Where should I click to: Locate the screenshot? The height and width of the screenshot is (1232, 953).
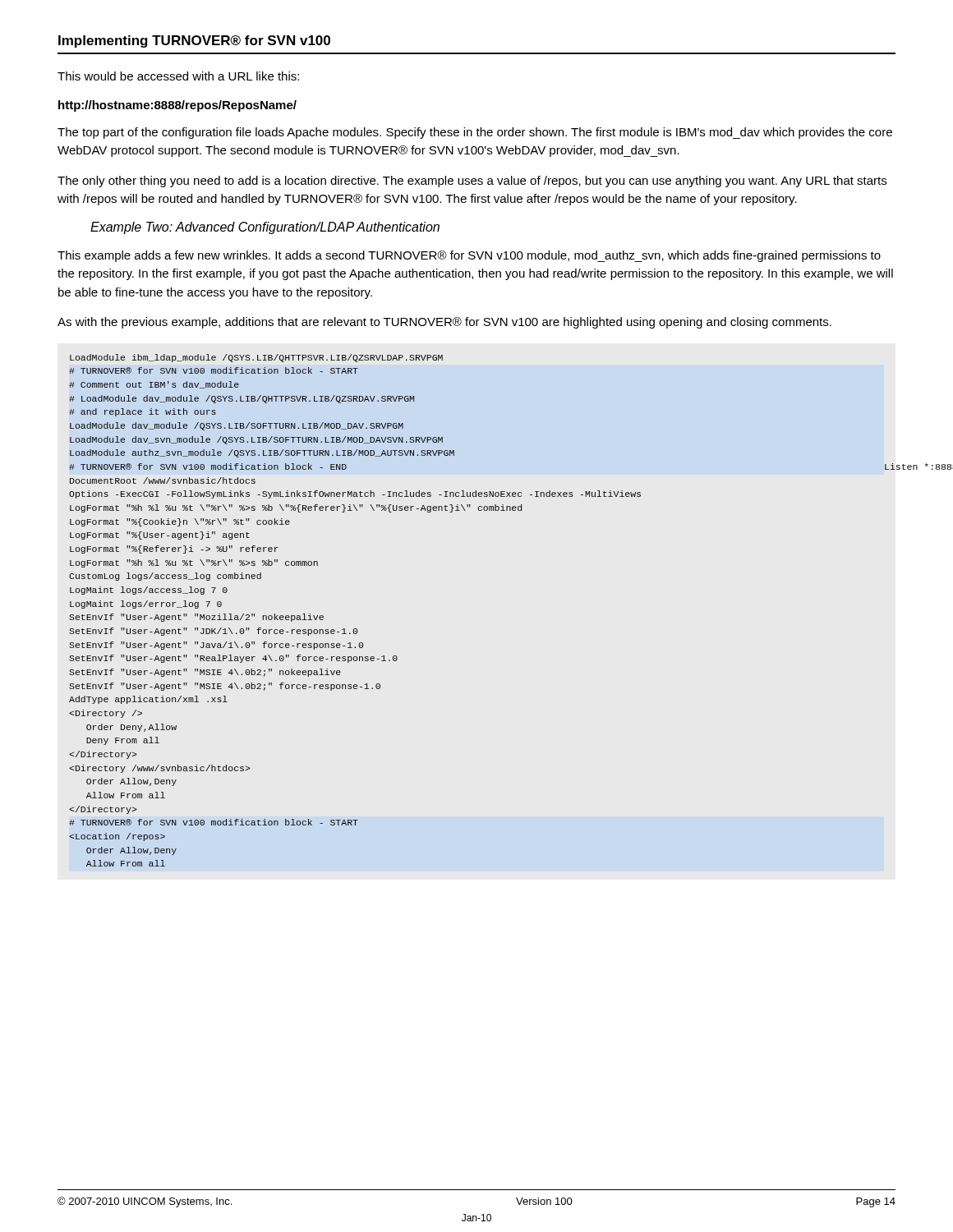pyautogui.click(x=476, y=611)
